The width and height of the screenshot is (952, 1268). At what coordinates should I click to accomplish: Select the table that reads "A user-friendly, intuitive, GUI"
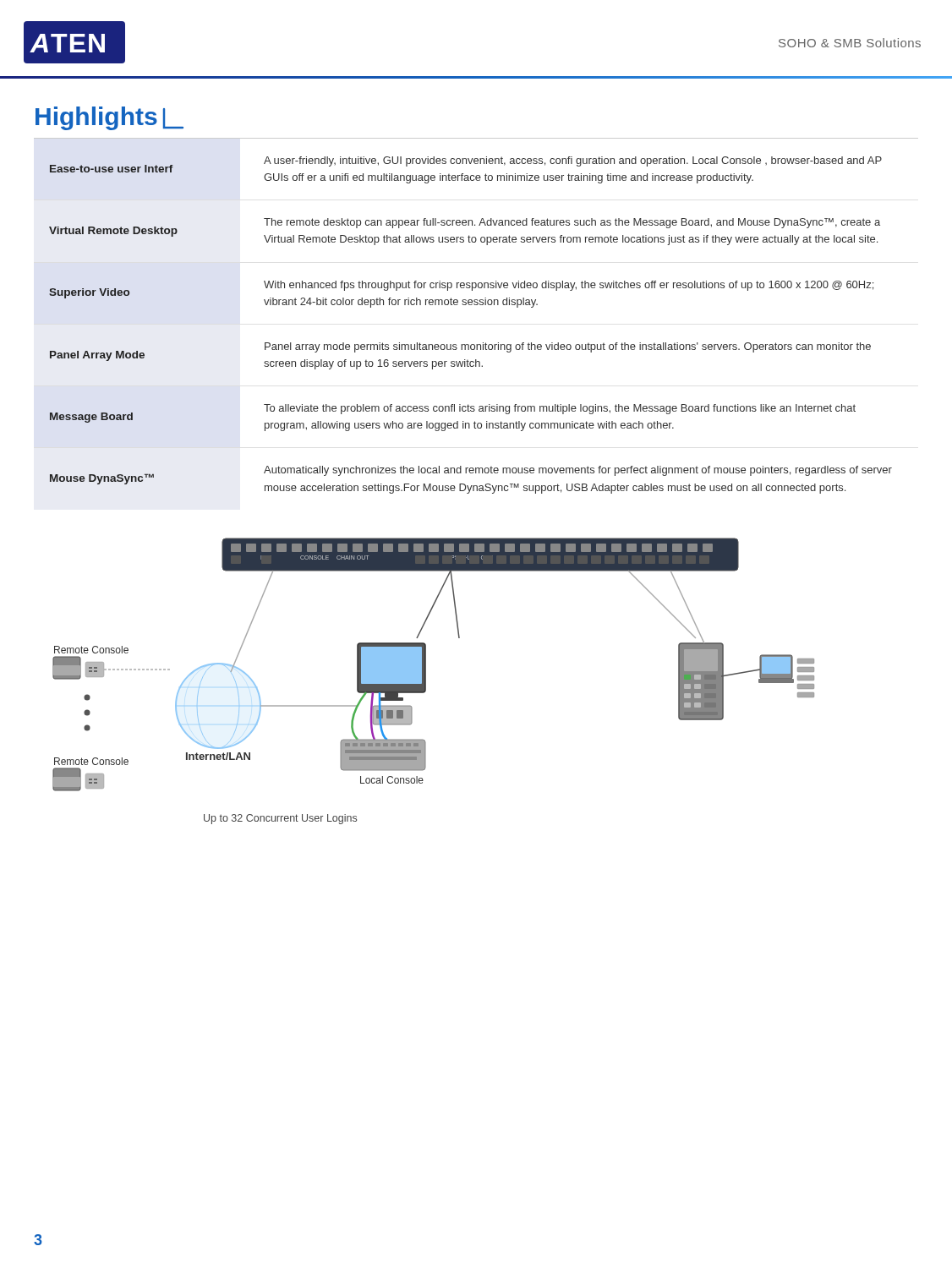pyautogui.click(x=476, y=324)
